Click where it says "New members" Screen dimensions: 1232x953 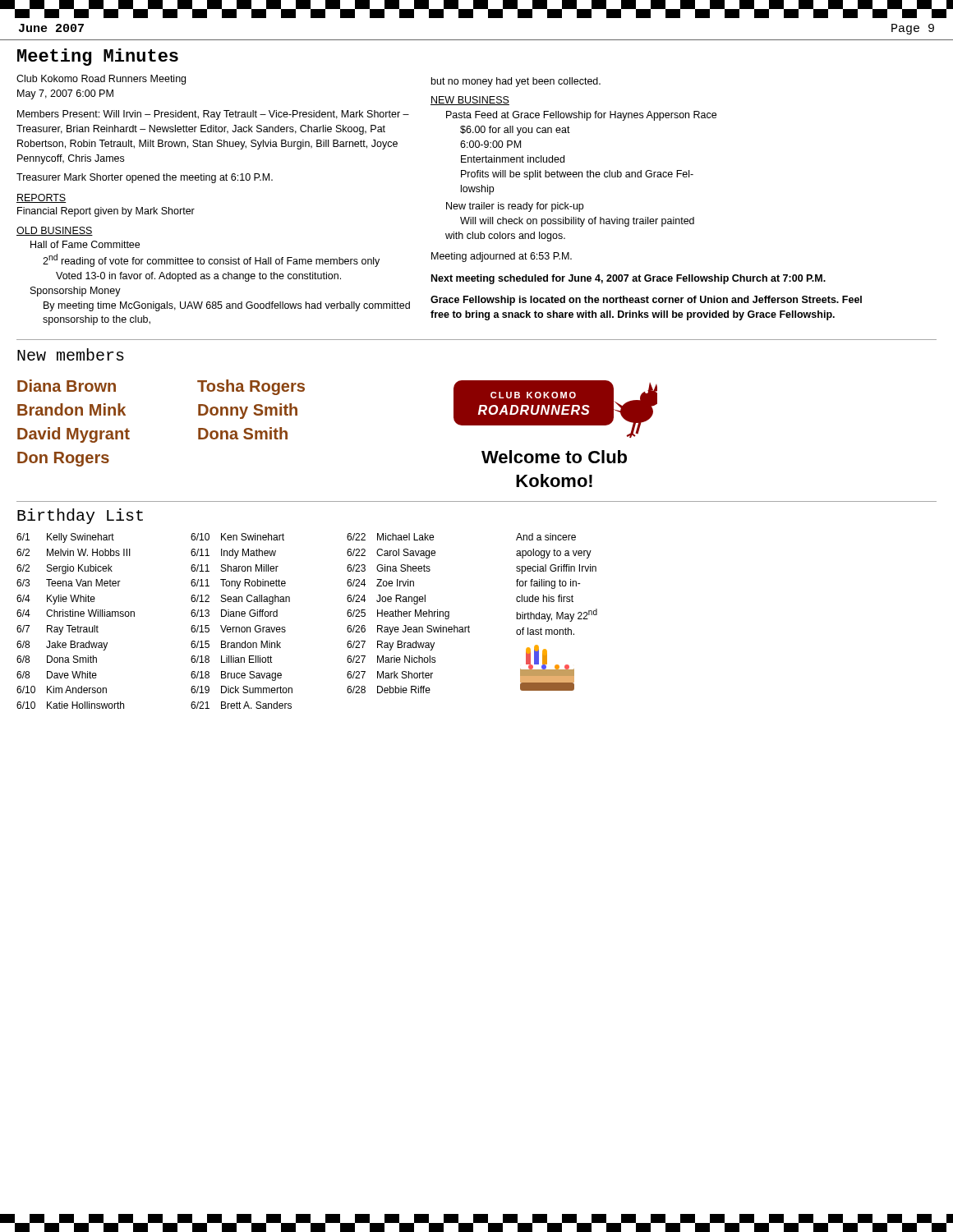[71, 356]
